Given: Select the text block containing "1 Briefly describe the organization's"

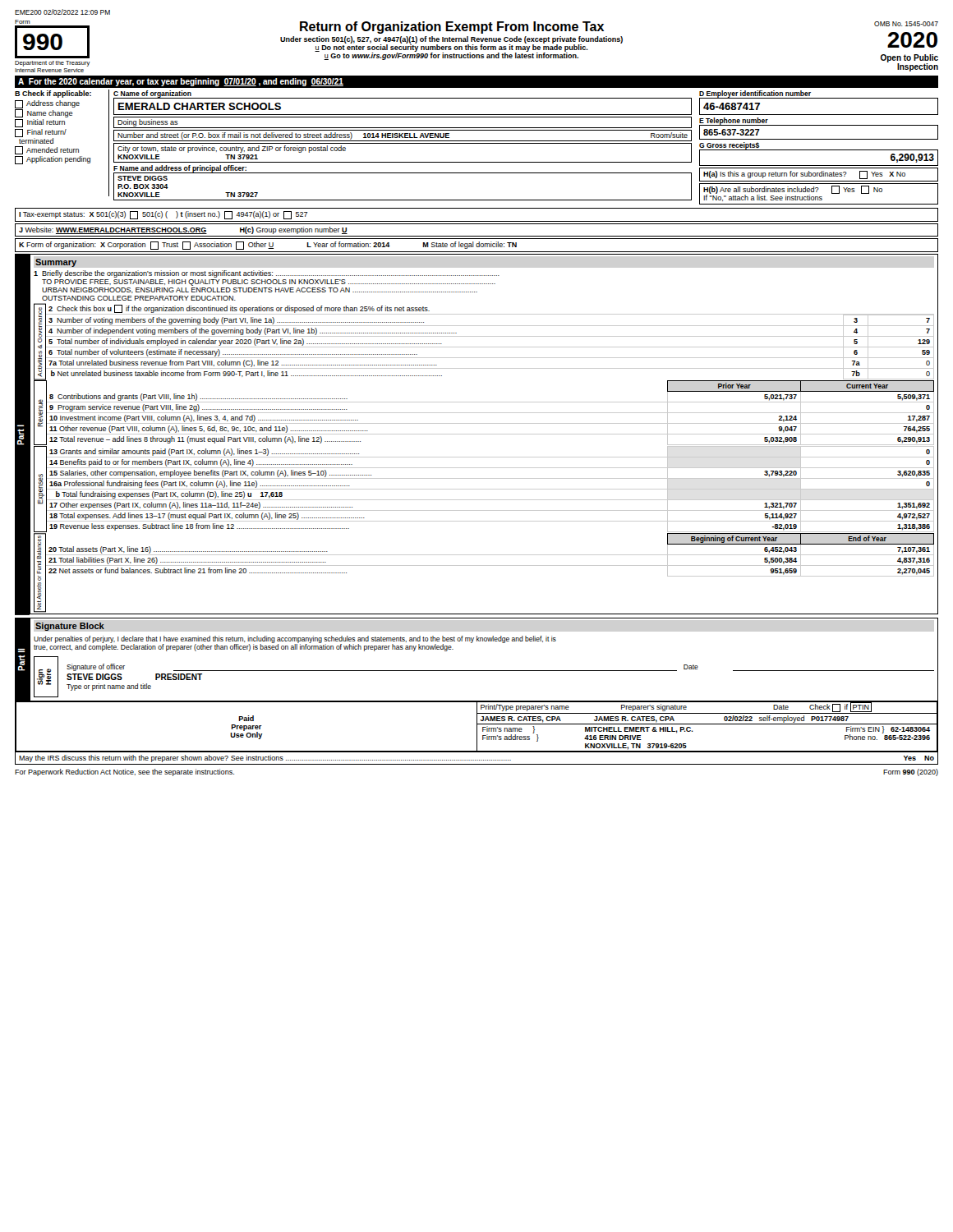Looking at the screenshot, I should click(x=267, y=285).
